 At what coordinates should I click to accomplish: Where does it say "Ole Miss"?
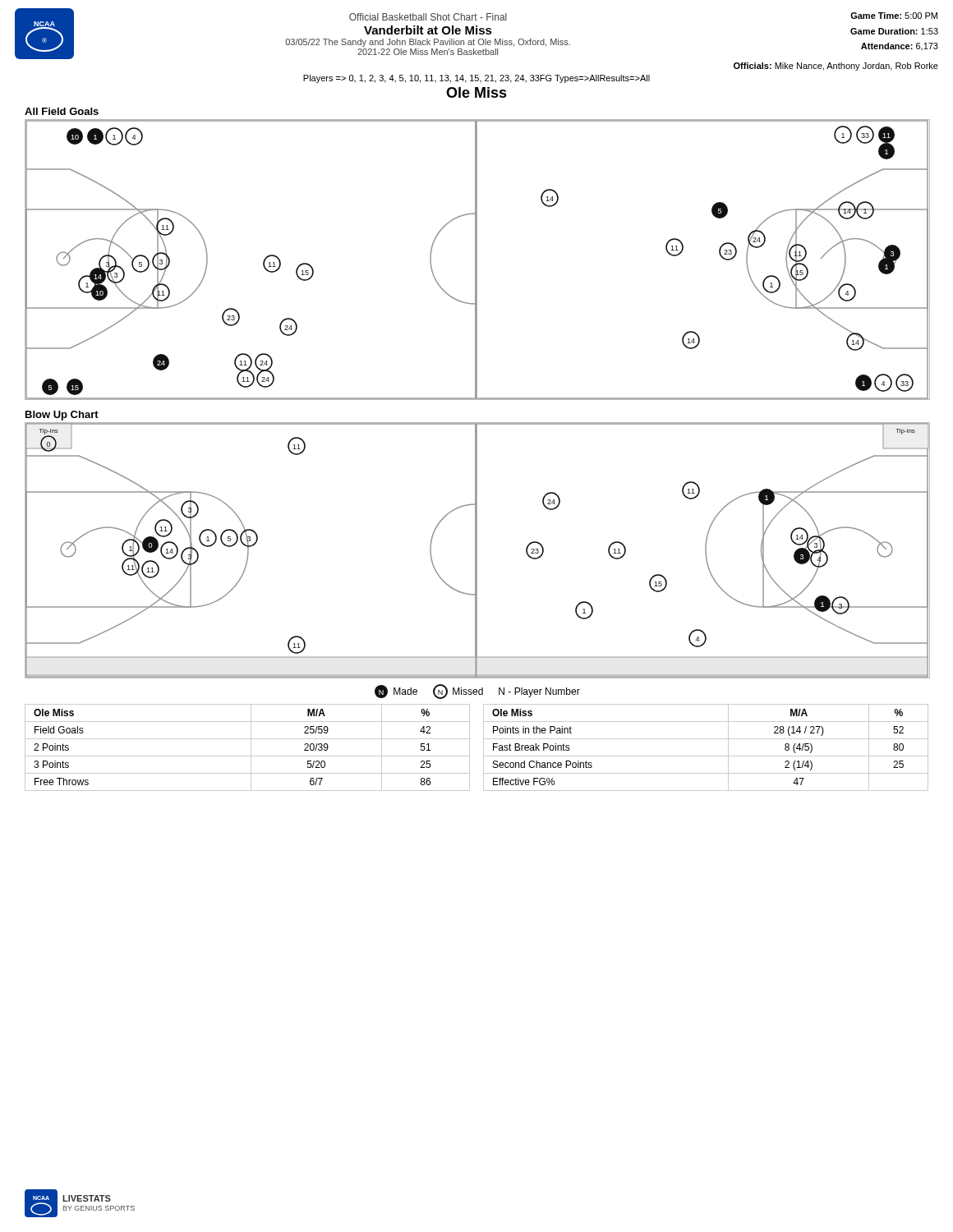click(x=476, y=93)
